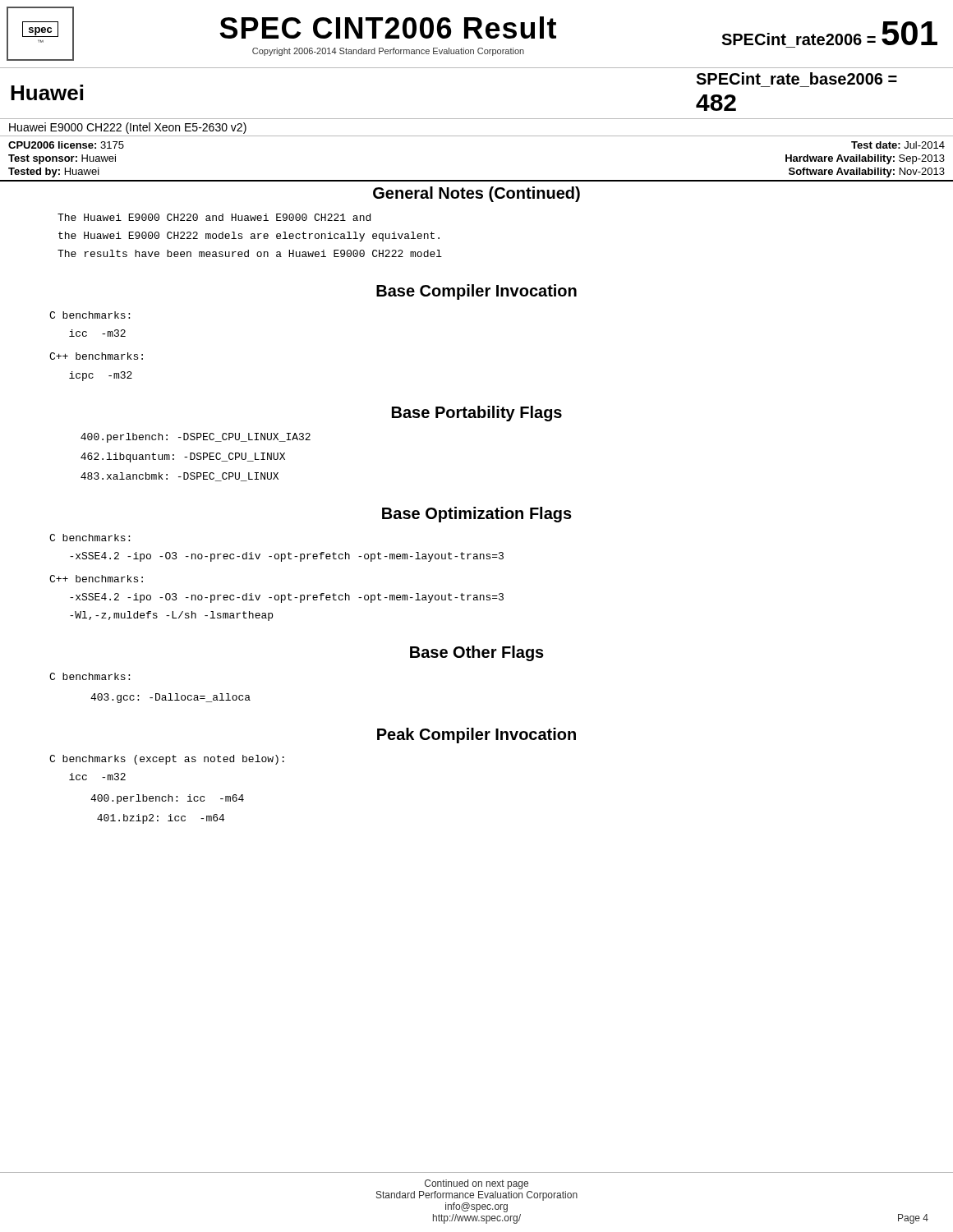The width and height of the screenshot is (953, 1232).
Task: Find "403.gcc: -Dalloca=_alloca" on this page
Action: click(170, 697)
